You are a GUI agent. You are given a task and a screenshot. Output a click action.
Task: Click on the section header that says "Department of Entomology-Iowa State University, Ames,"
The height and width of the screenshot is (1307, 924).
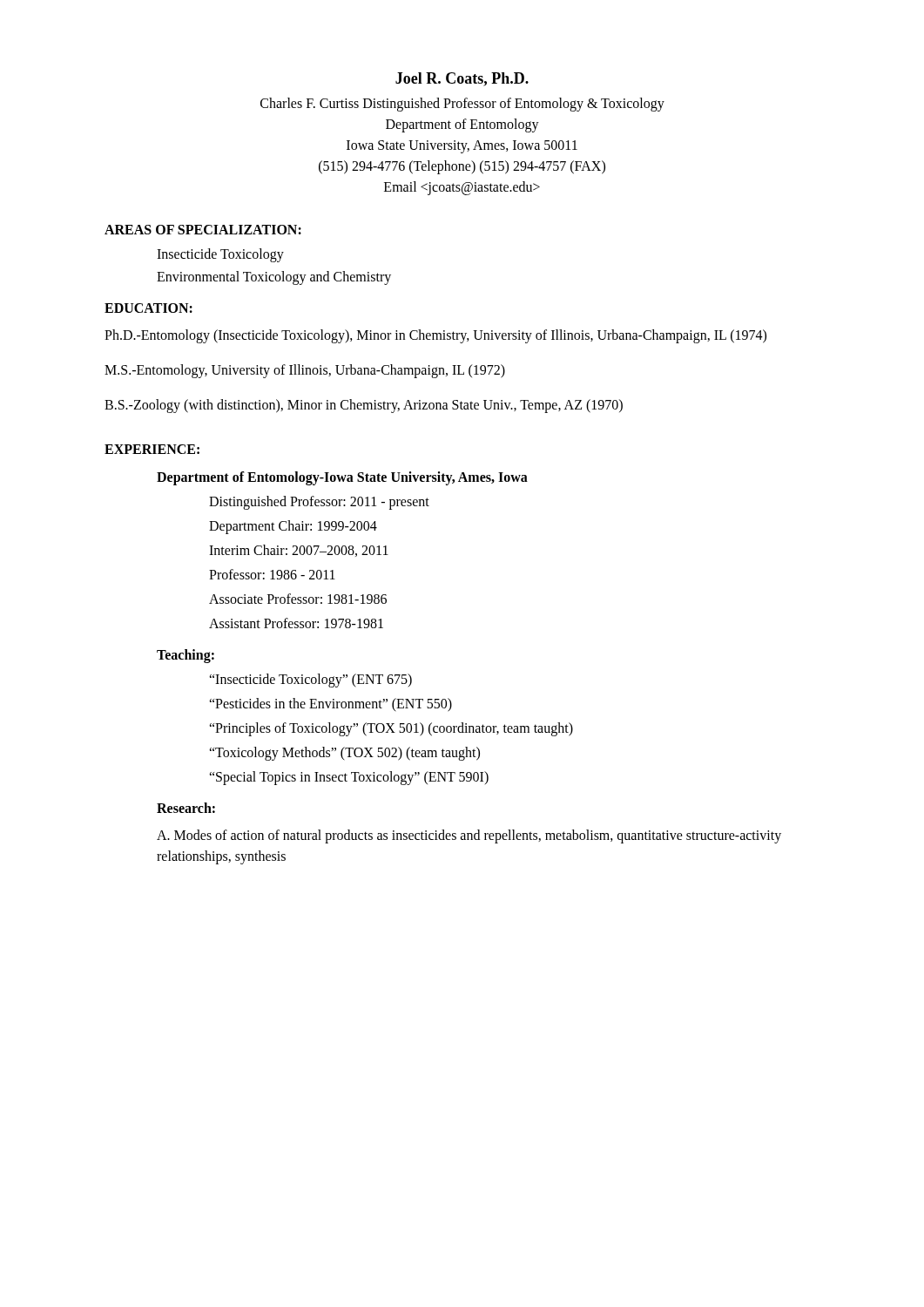coord(342,477)
